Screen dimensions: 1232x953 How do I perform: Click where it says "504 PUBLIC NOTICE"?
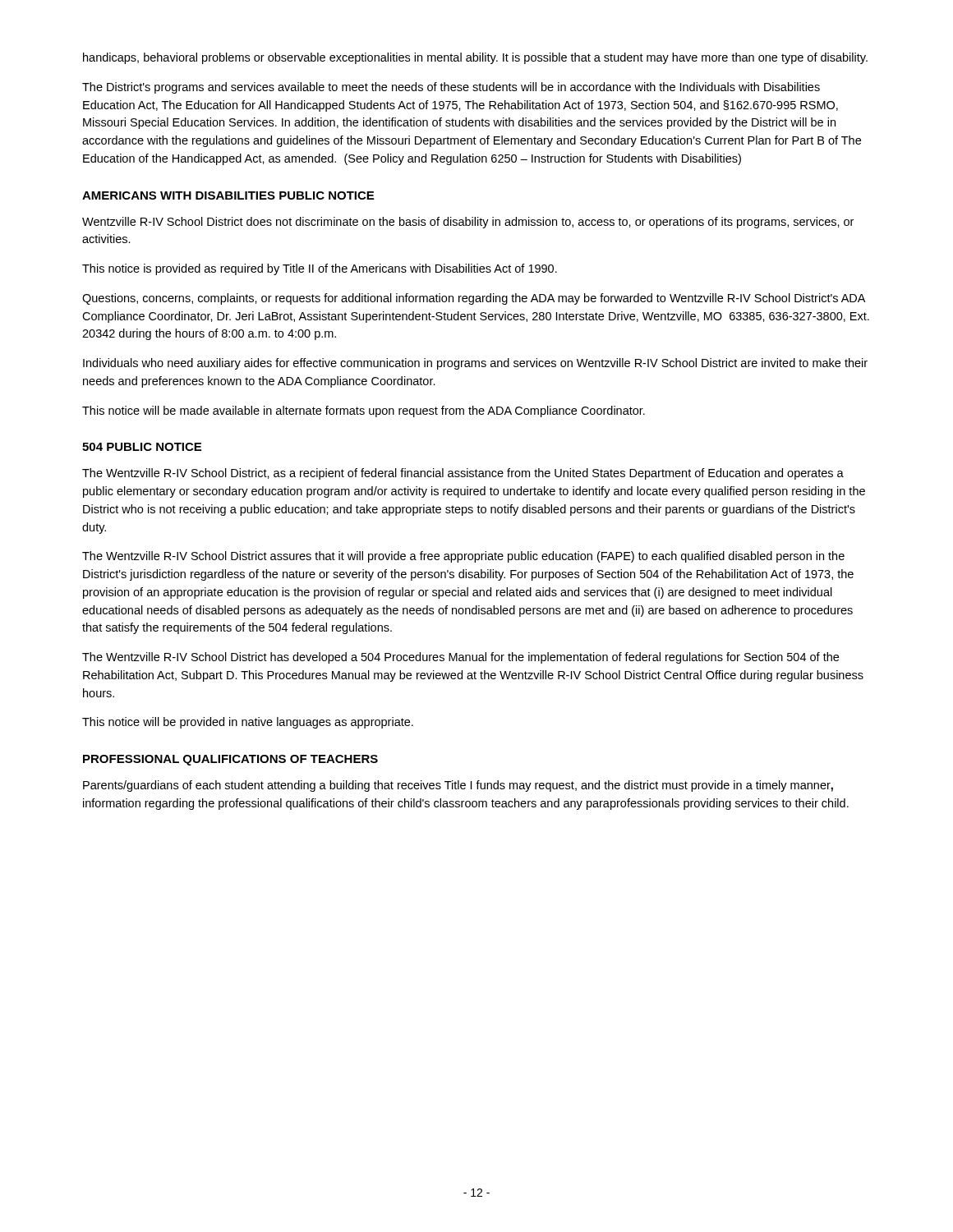[142, 447]
